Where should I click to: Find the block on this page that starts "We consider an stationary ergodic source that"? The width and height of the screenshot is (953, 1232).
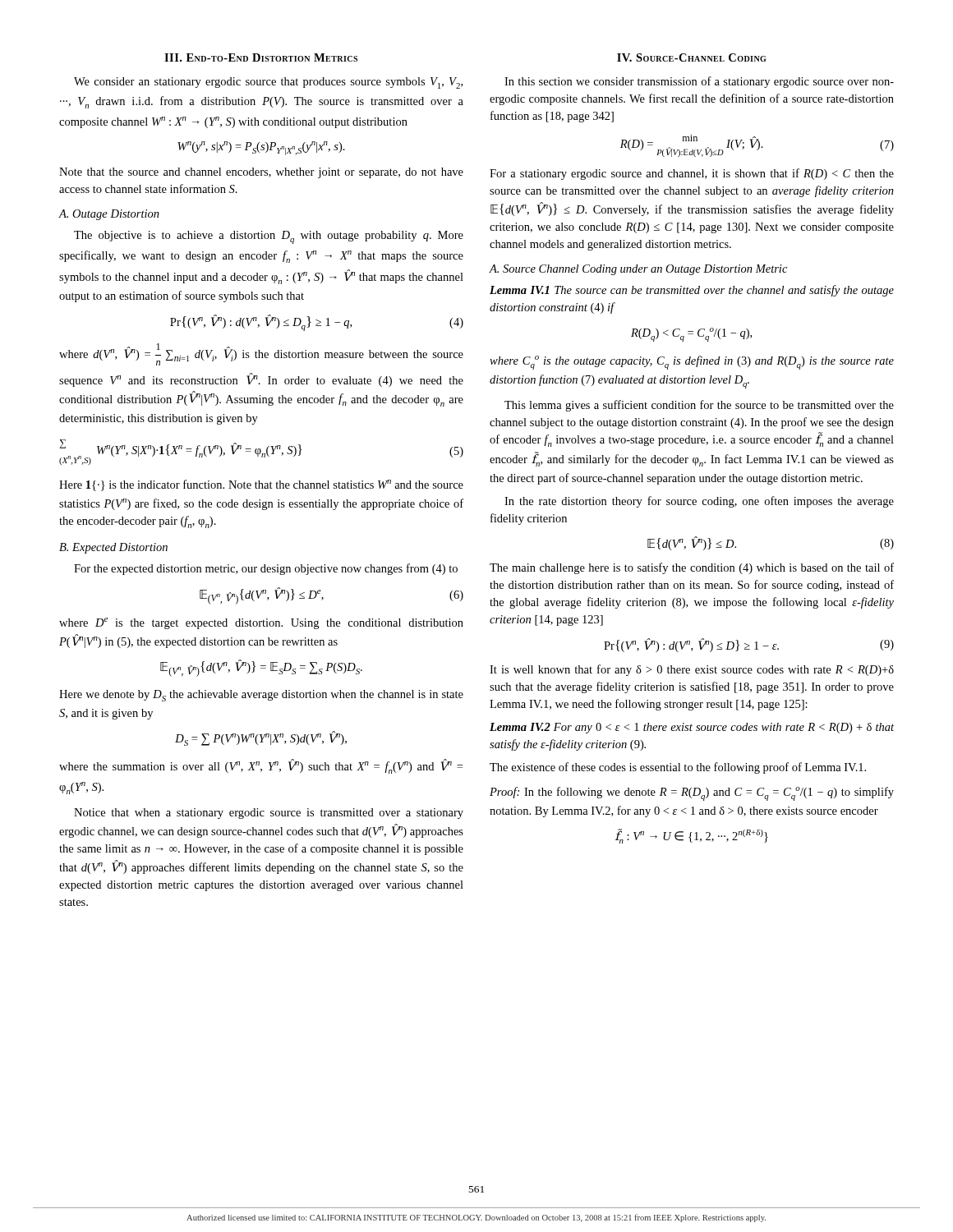(x=261, y=102)
